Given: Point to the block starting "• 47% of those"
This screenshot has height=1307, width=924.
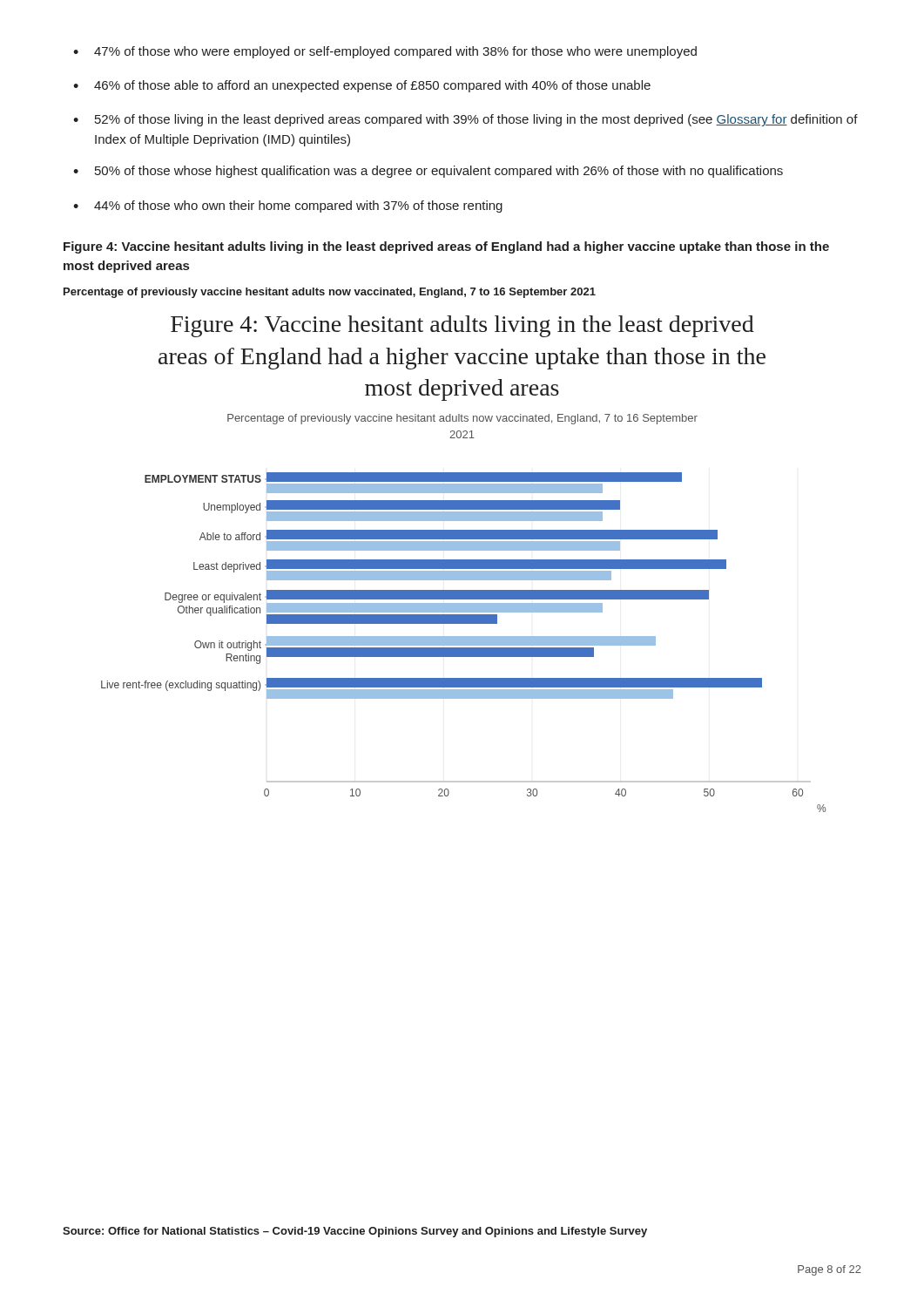Looking at the screenshot, I should point(385,53).
